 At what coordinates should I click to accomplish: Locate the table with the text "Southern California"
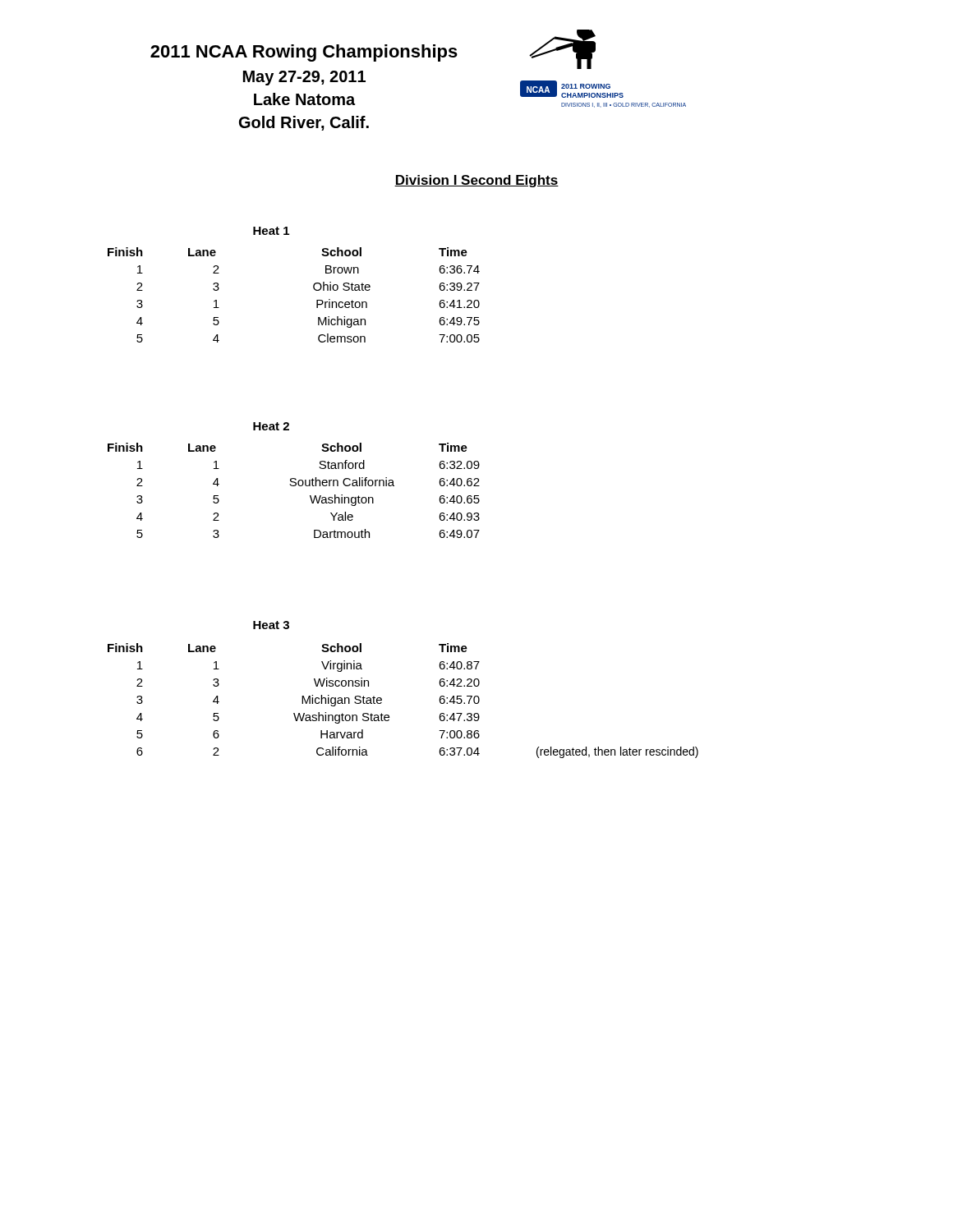coord(321,490)
